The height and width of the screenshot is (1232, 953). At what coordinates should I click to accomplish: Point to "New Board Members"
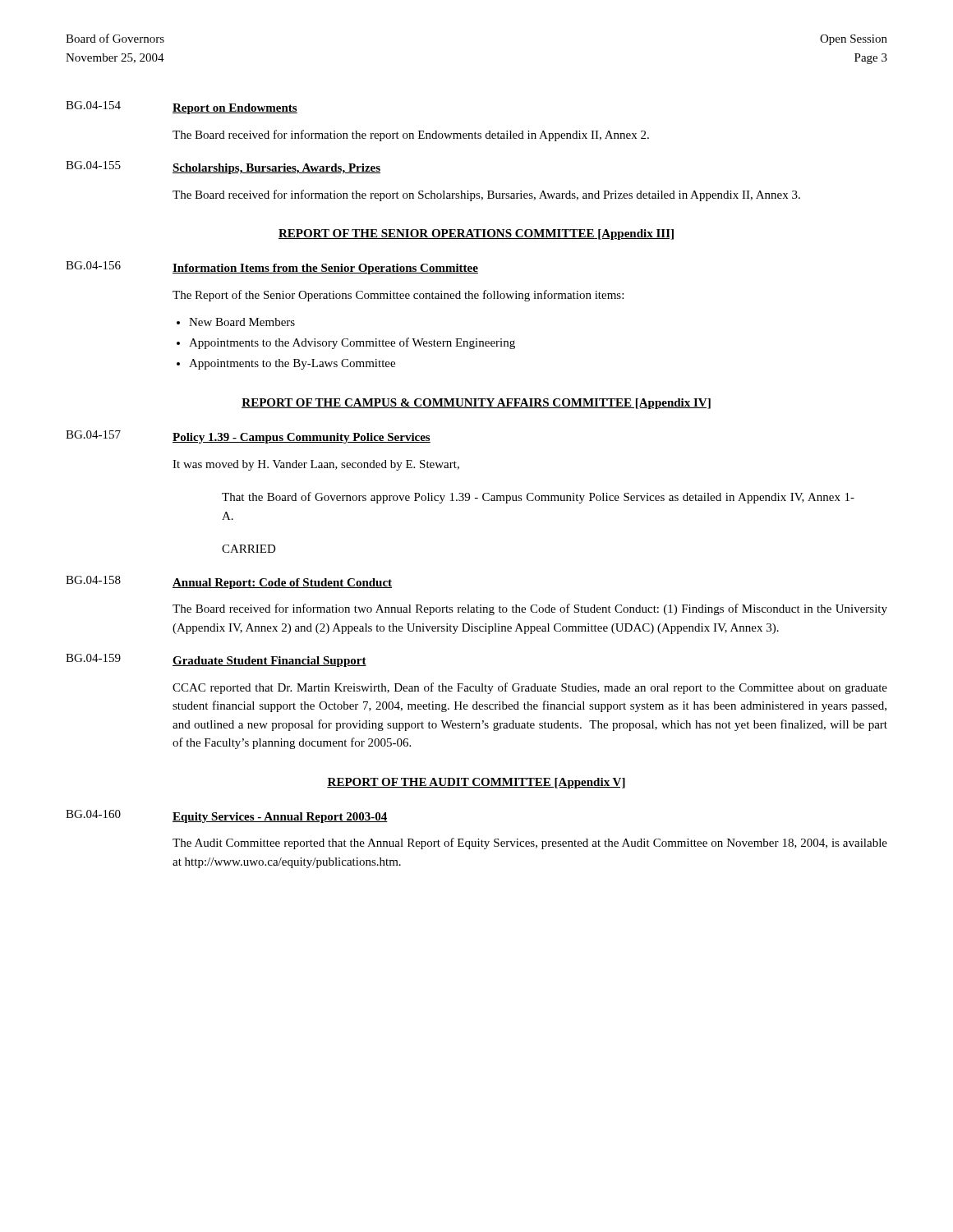[242, 322]
